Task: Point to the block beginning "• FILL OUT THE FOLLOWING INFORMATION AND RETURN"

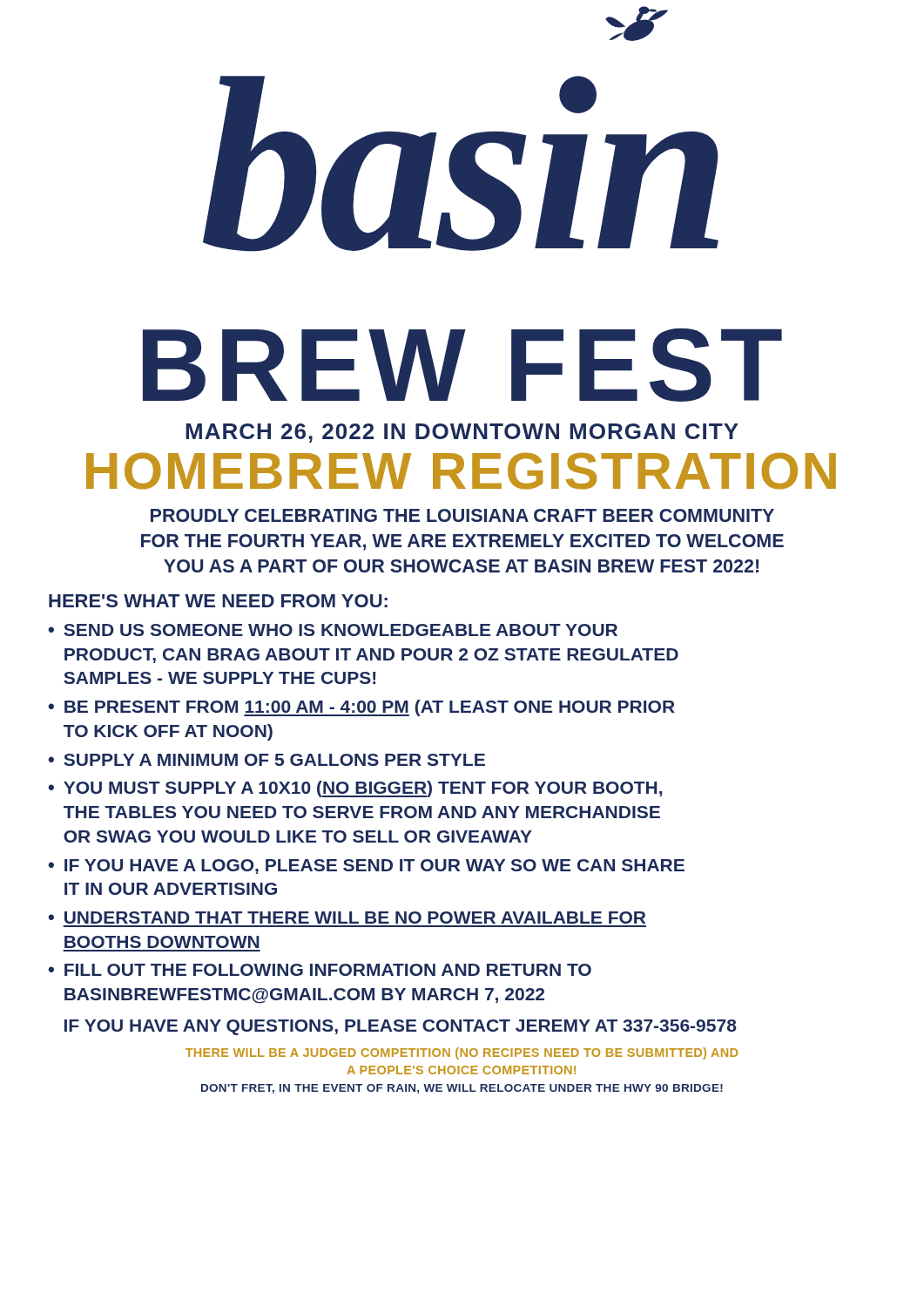Action: [320, 982]
